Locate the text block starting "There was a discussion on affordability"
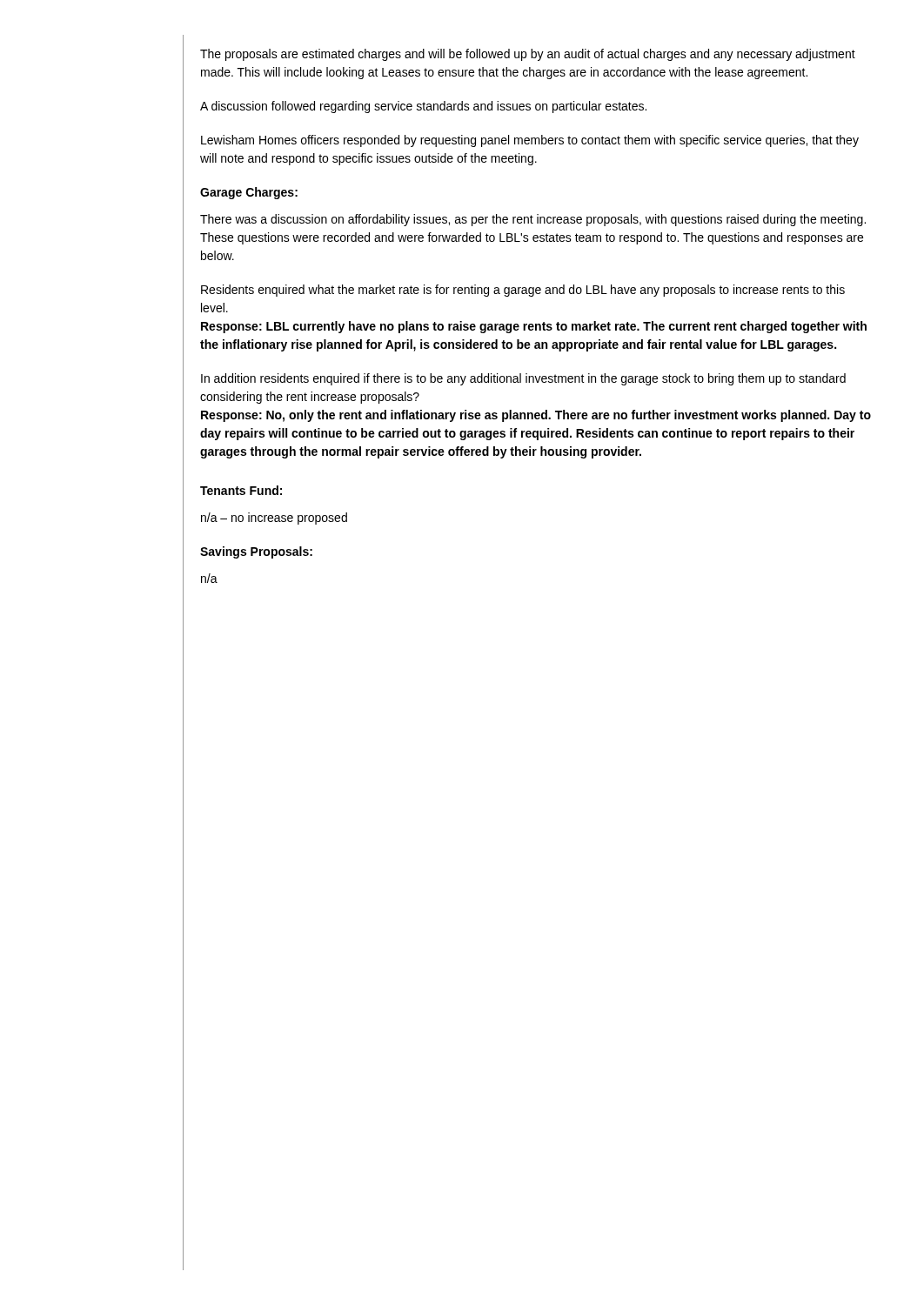 [533, 238]
